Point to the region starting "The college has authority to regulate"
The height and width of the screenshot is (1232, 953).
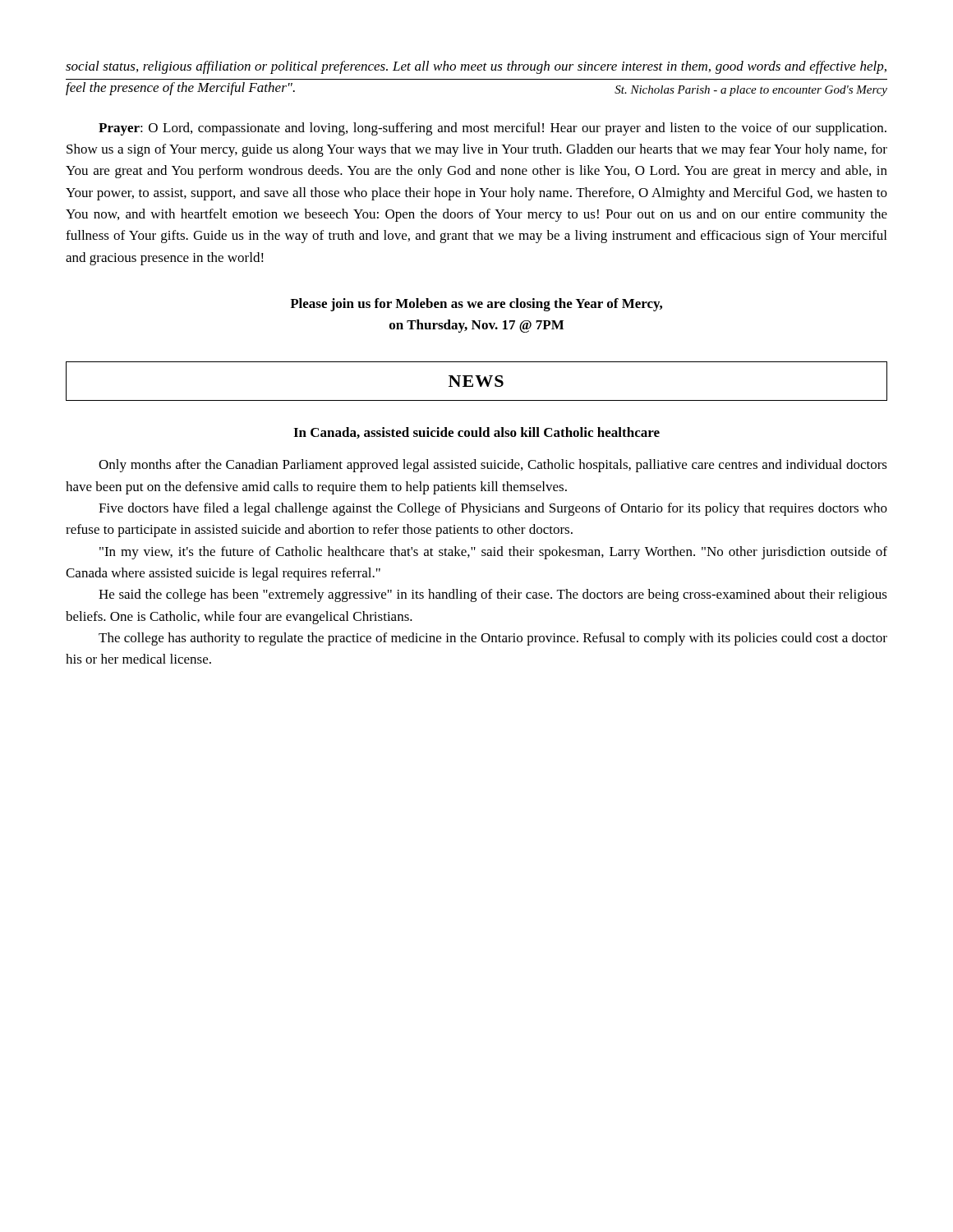(476, 649)
